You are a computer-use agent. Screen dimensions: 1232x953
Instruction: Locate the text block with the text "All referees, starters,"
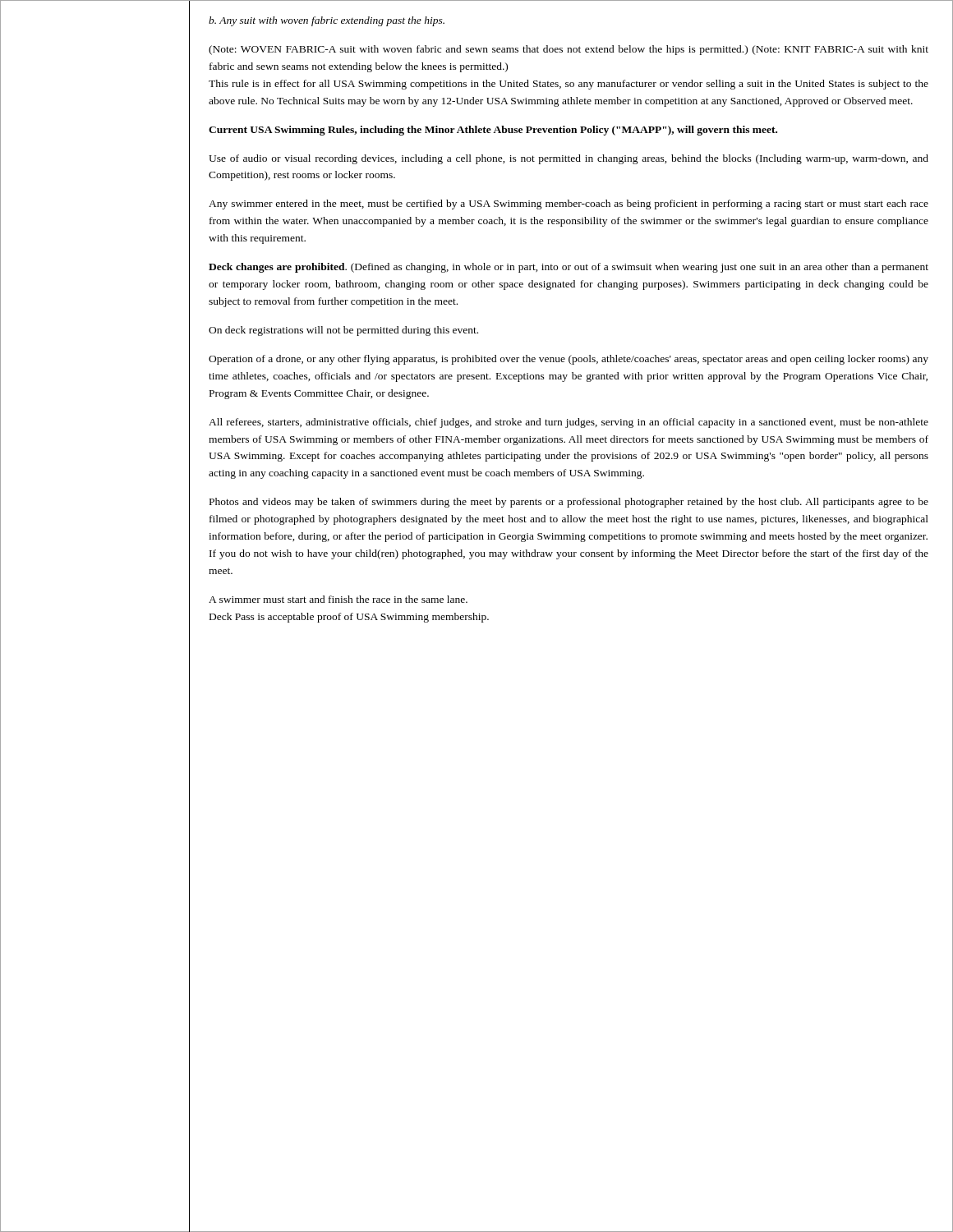pos(569,447)
